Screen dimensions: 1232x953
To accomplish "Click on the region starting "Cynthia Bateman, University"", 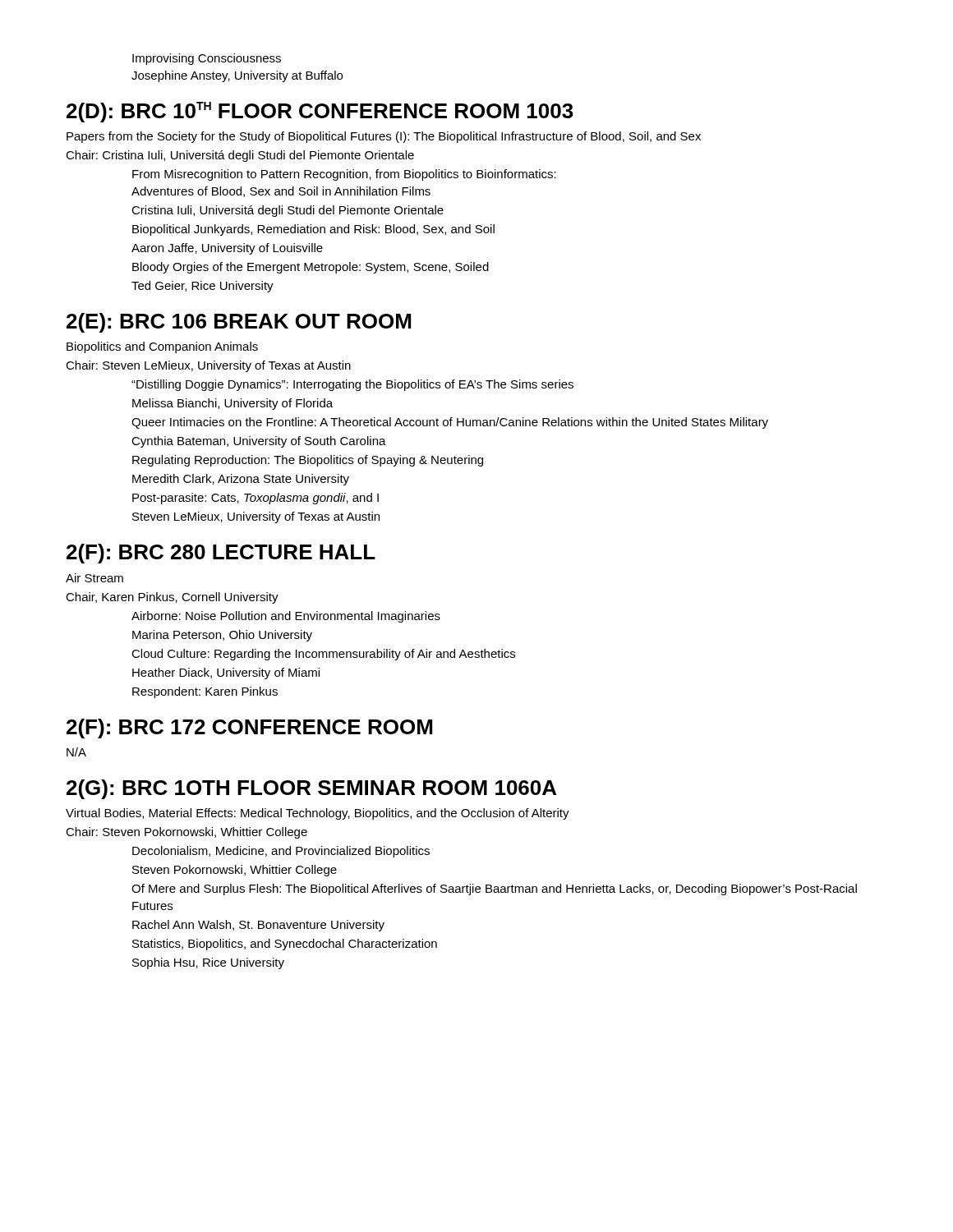I will [259, 441].
